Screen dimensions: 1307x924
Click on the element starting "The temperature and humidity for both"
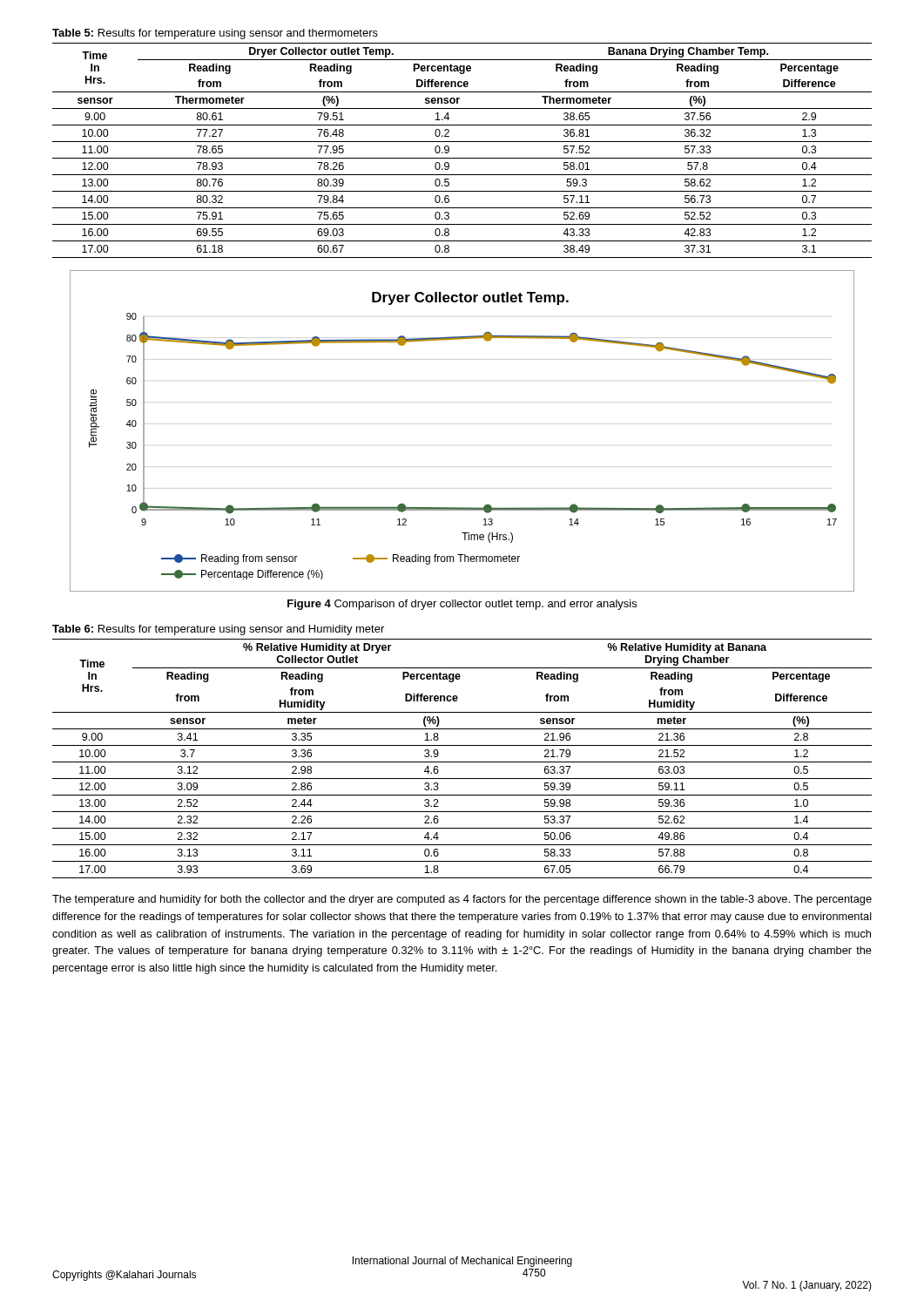pyautogui.click(x=462, y=933)
